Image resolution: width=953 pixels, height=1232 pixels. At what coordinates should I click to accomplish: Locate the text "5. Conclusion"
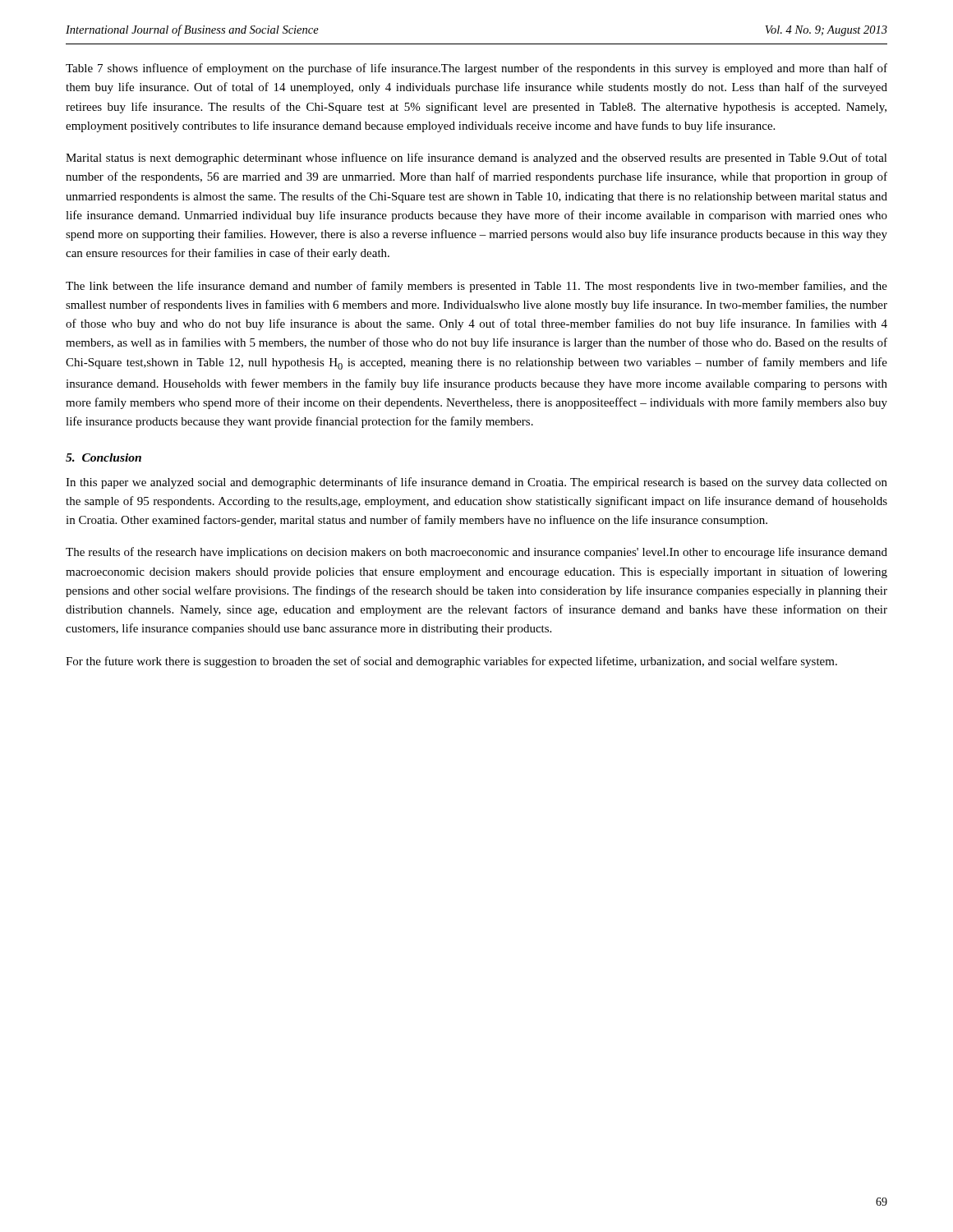click(x=104, y=457)
